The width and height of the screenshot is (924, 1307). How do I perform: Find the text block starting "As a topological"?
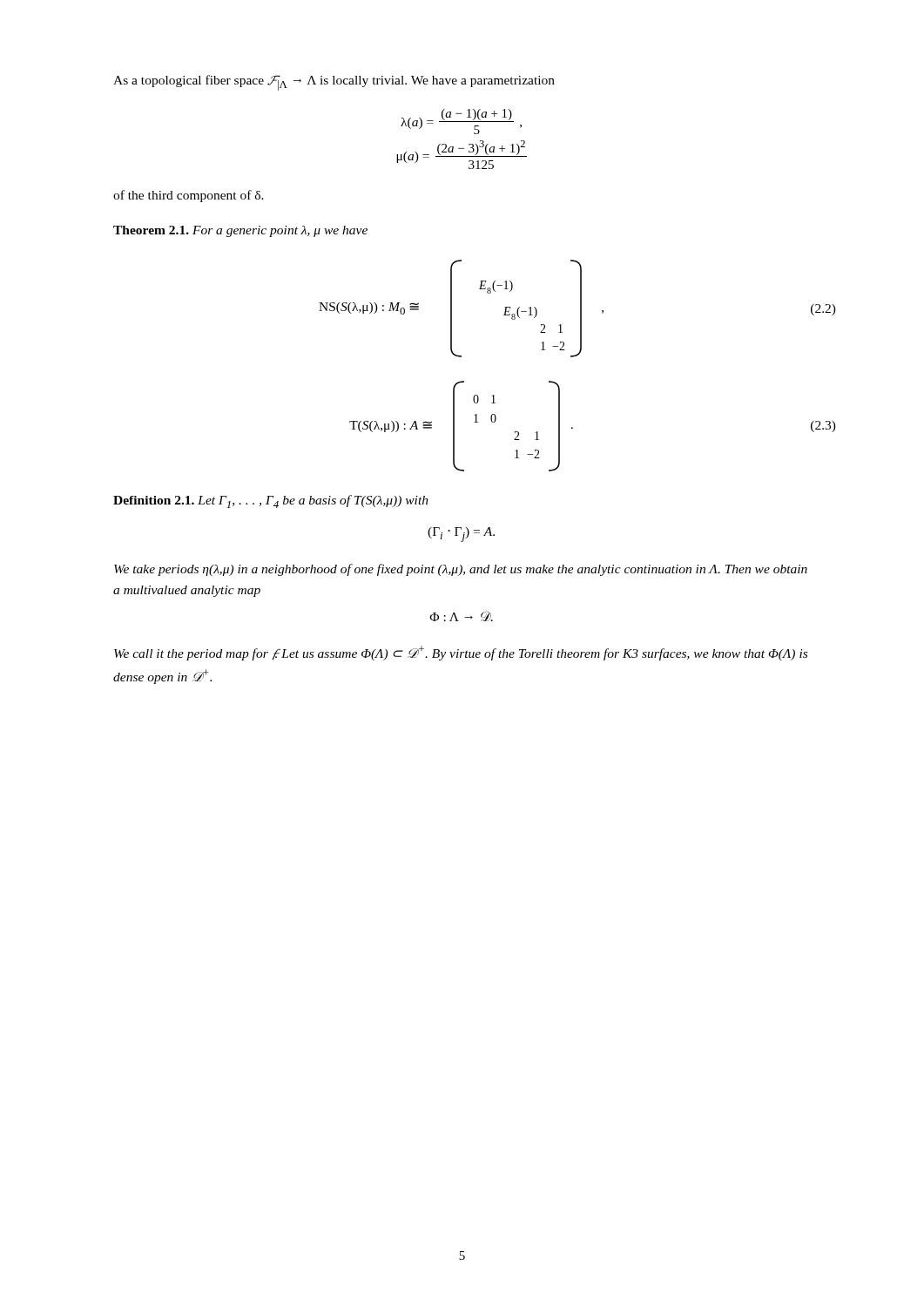pyautogui.click(x=334, y=81)
